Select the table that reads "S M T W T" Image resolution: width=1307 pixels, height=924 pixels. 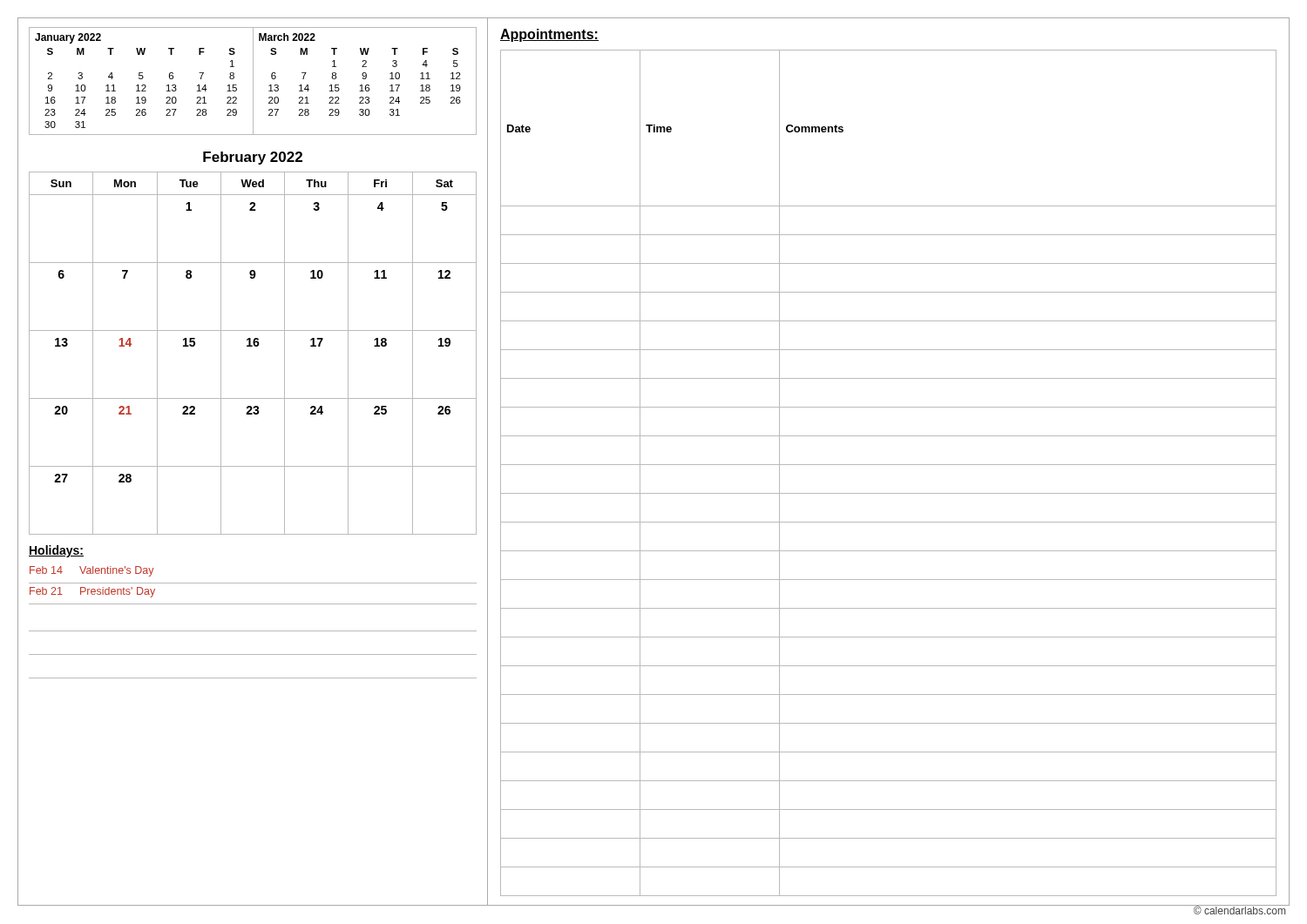[253, 81]
